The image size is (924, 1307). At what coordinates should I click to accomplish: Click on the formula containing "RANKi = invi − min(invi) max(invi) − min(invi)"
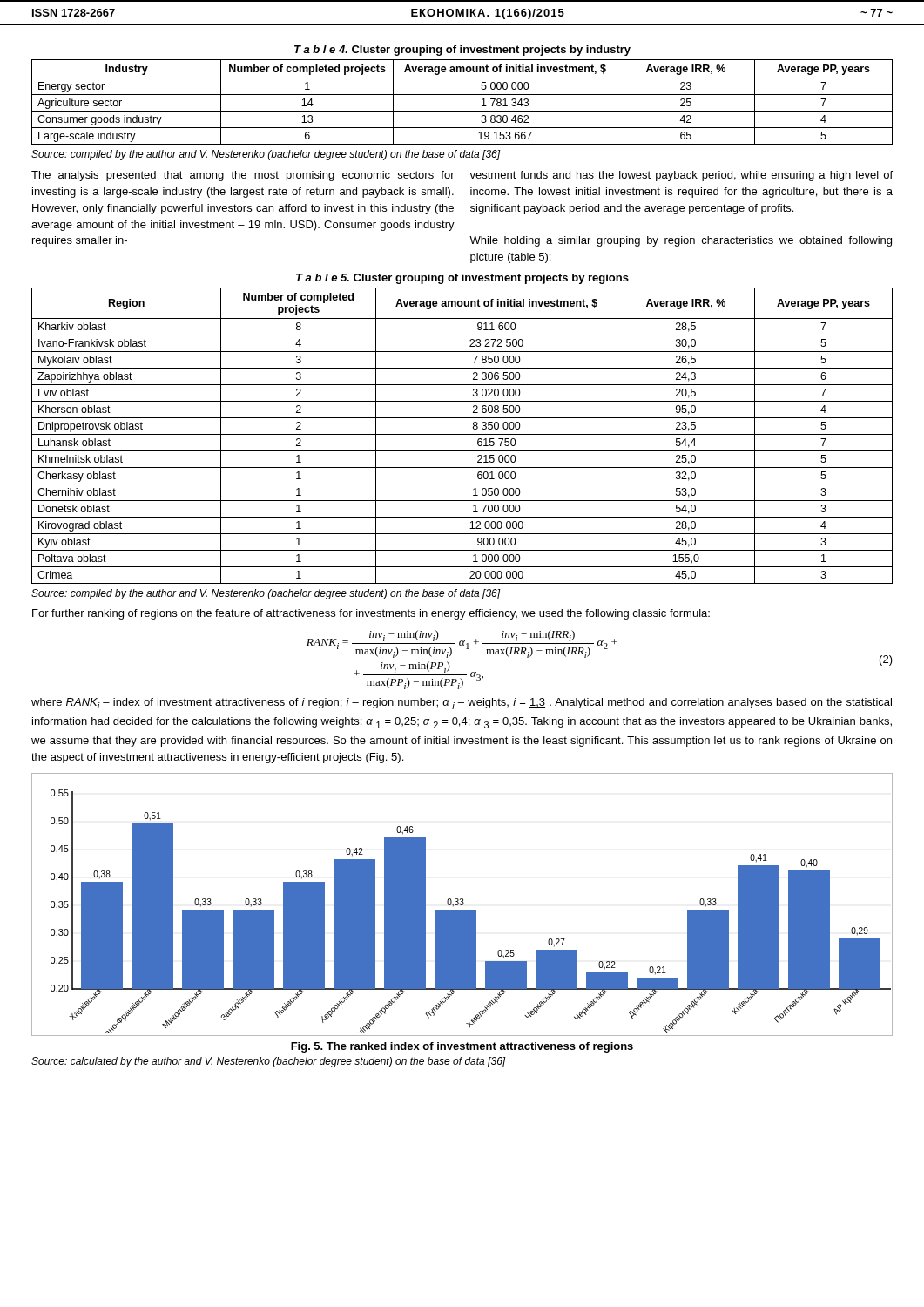coord(600,659)
